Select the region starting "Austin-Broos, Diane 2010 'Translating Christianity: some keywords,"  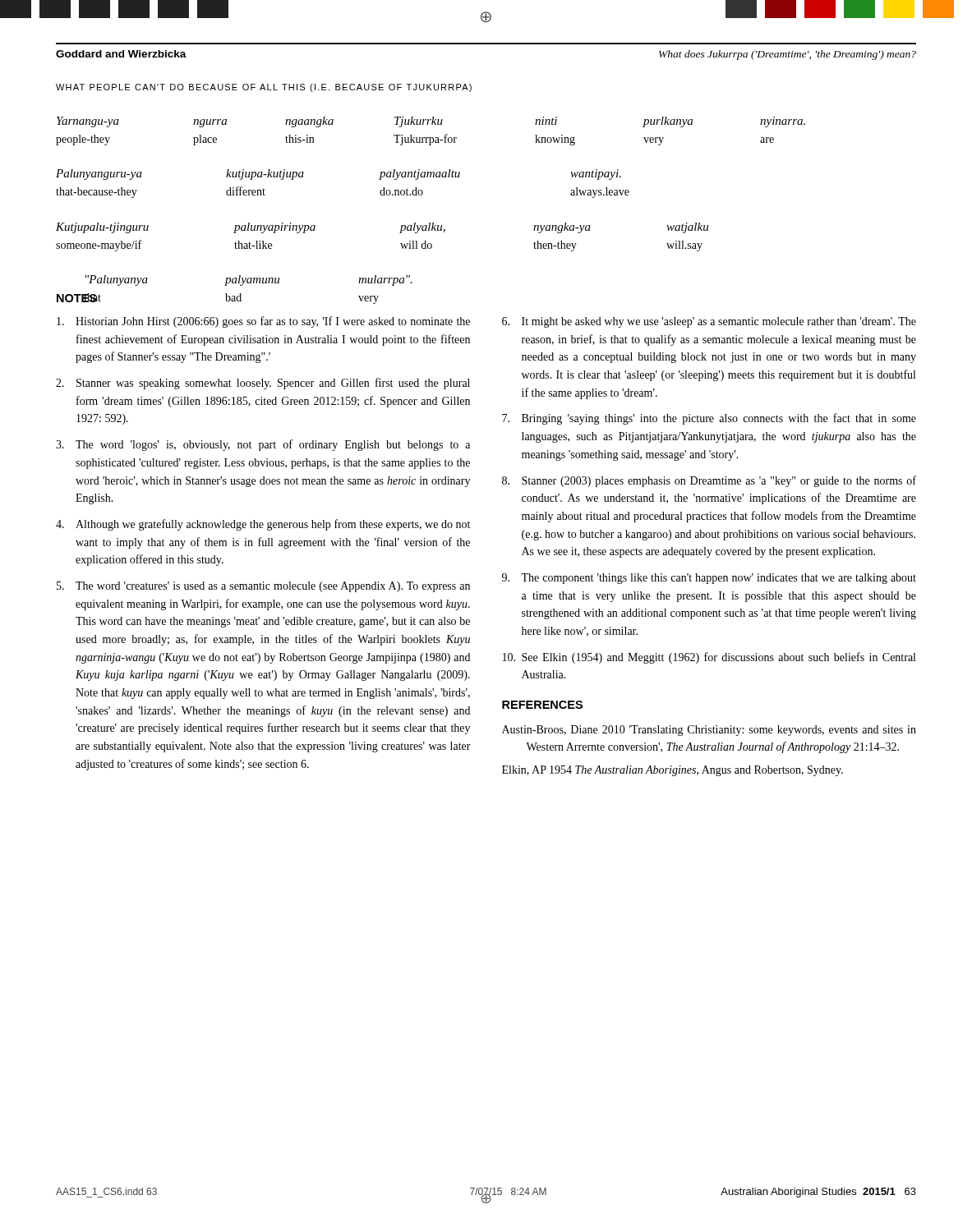[x=709, y=738]
